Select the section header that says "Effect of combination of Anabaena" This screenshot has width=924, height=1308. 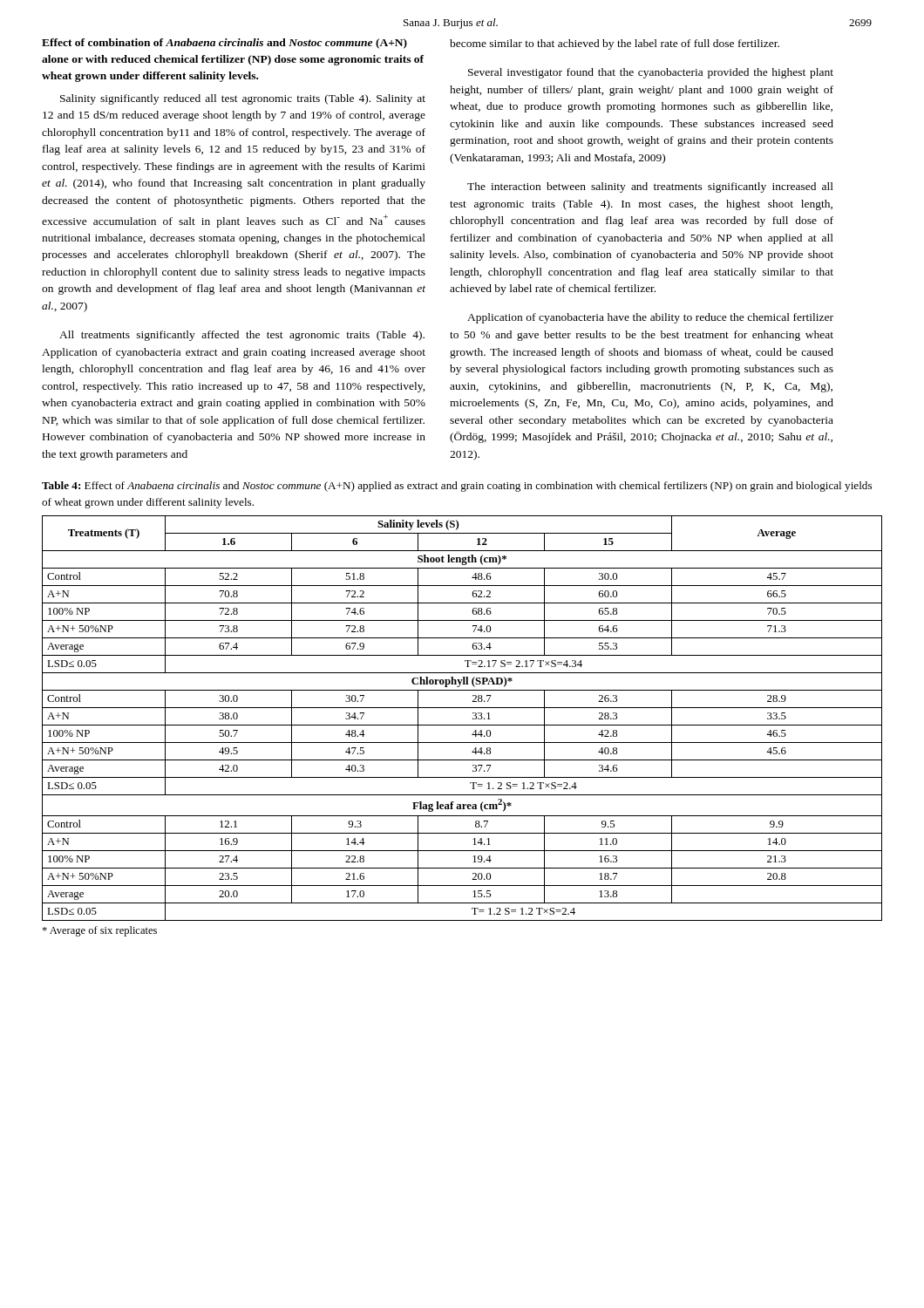[233, 59]
